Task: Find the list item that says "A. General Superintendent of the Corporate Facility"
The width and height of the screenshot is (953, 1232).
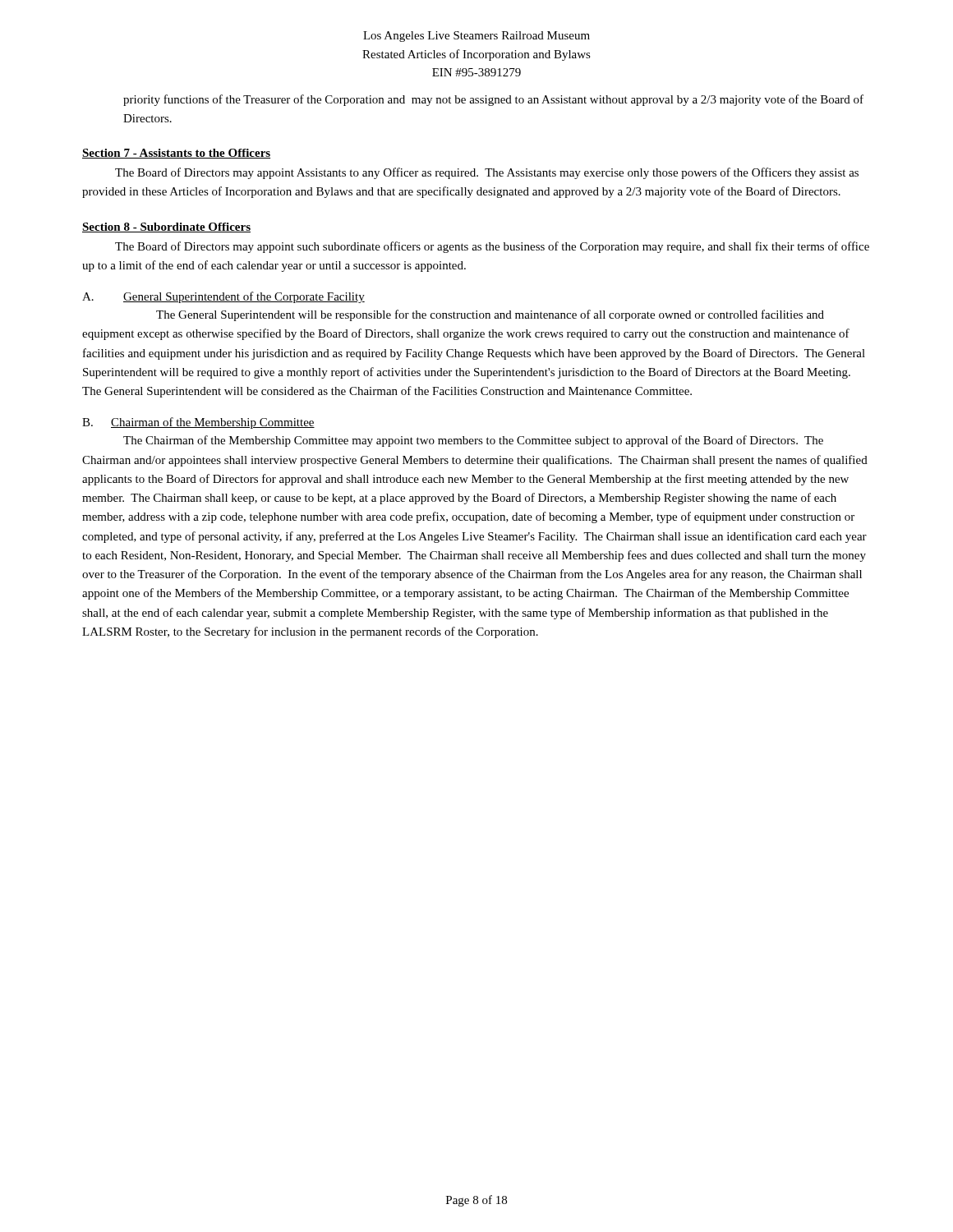Action: pos(476,345)
